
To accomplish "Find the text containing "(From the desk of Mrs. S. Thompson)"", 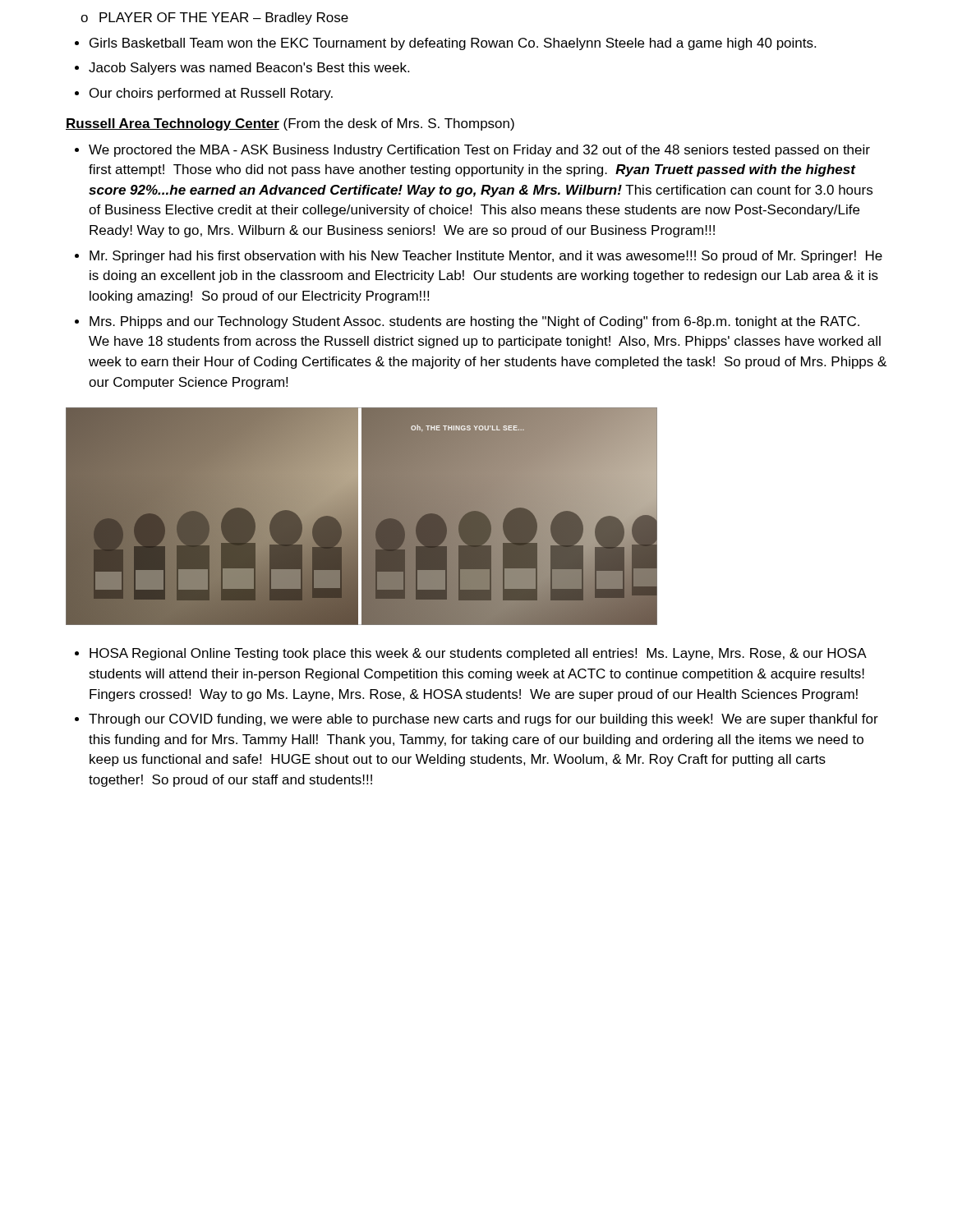I will pos(399,123).
